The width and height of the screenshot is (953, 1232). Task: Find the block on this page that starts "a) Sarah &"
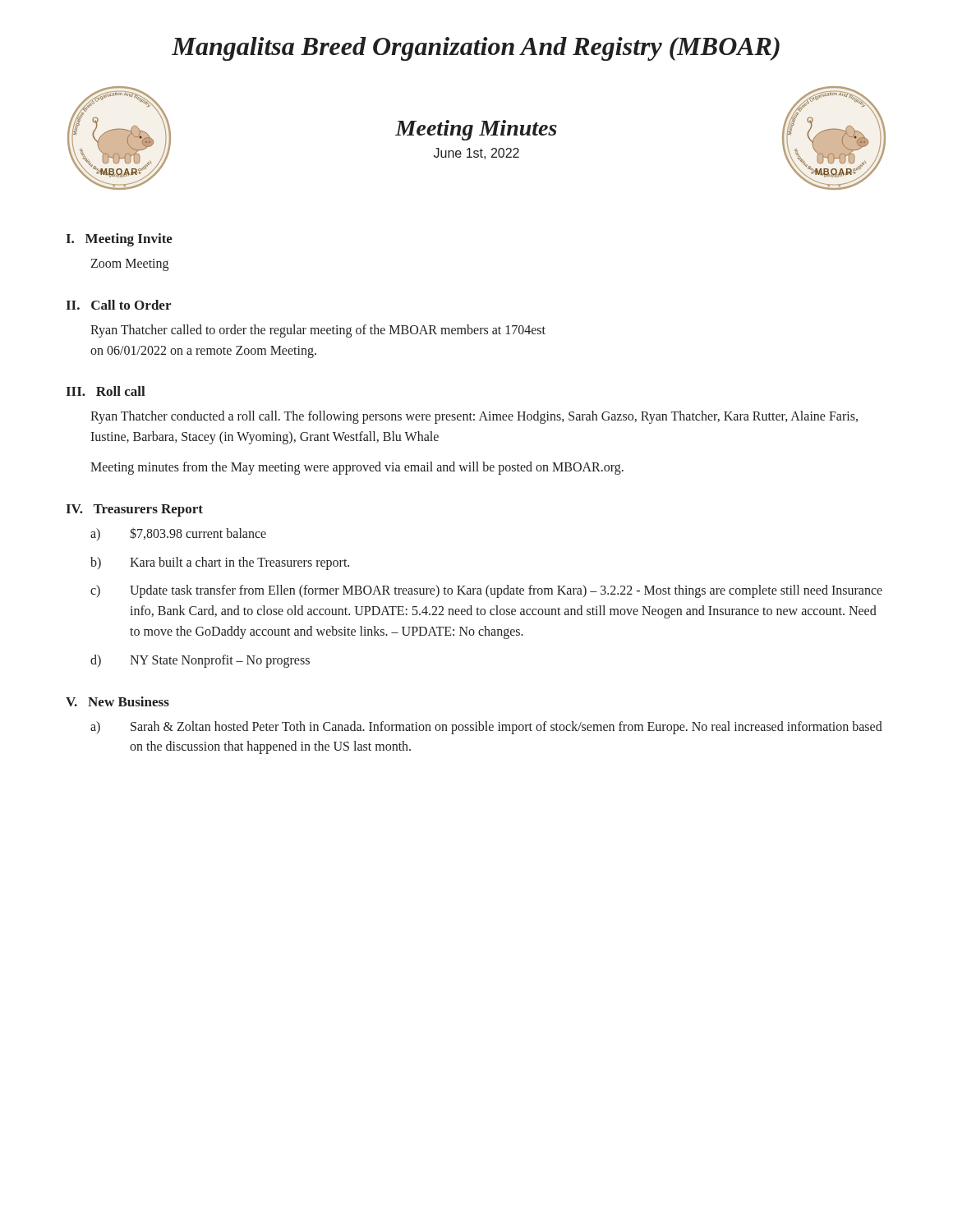(x=476, y=737)
